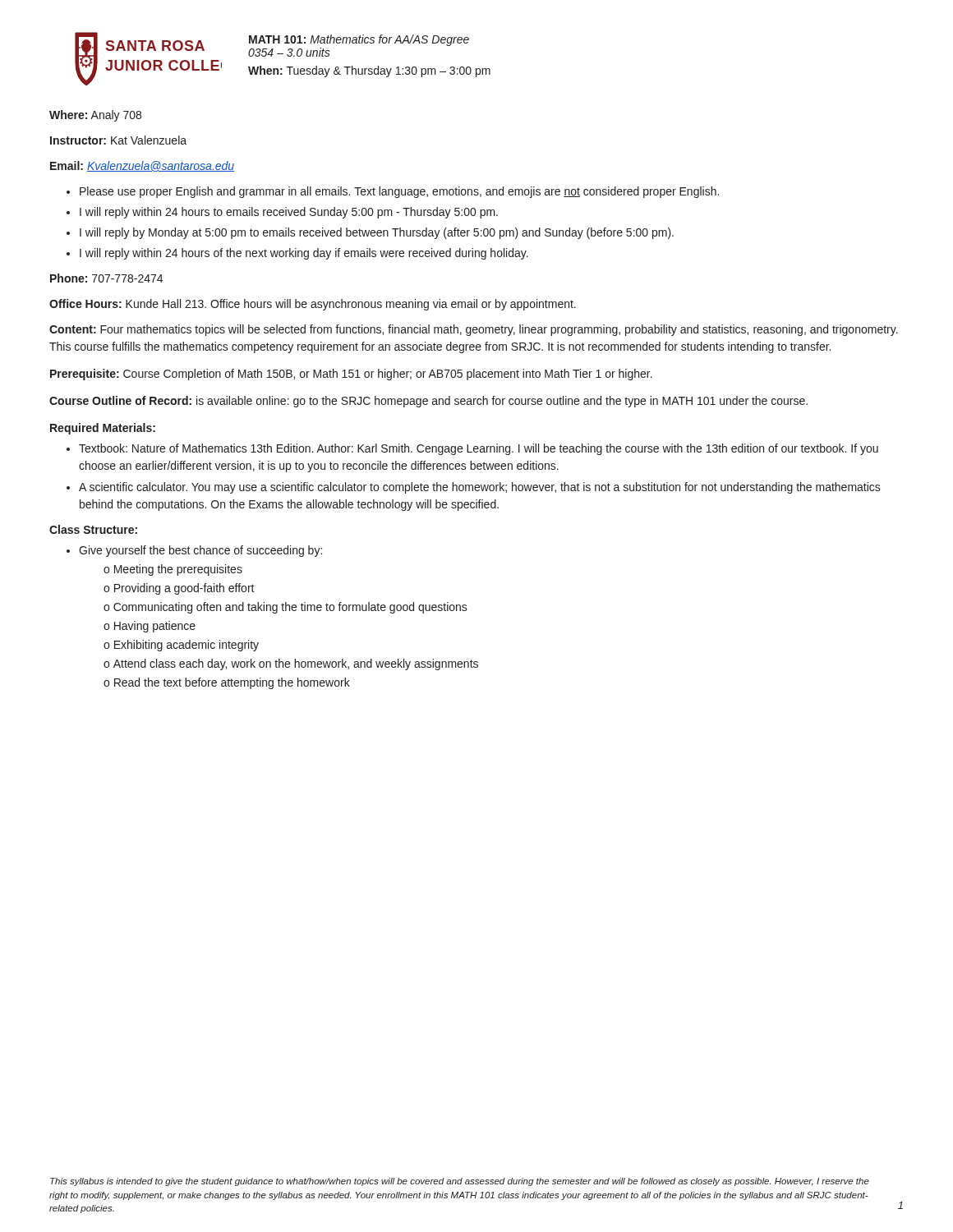Find the list item with the text "Give yourself the best"
The height and width of the screenshot is (1232, 953).
click(x=200, y=551)
